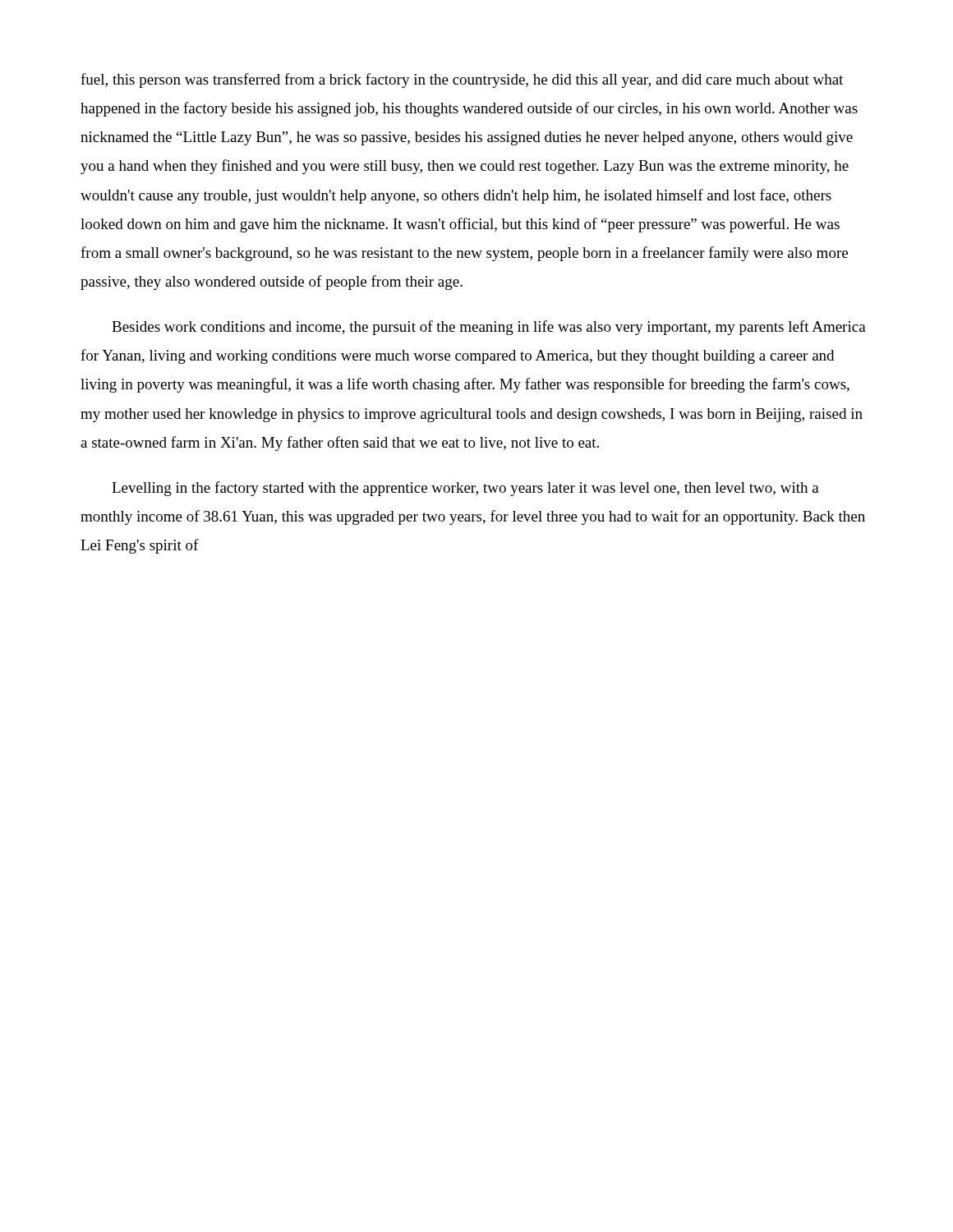Navigate to the passage starting "Levelling in the factory started with the apprentice"
Viewport: 953px width, 1232px height.
(x=476, y=516)
